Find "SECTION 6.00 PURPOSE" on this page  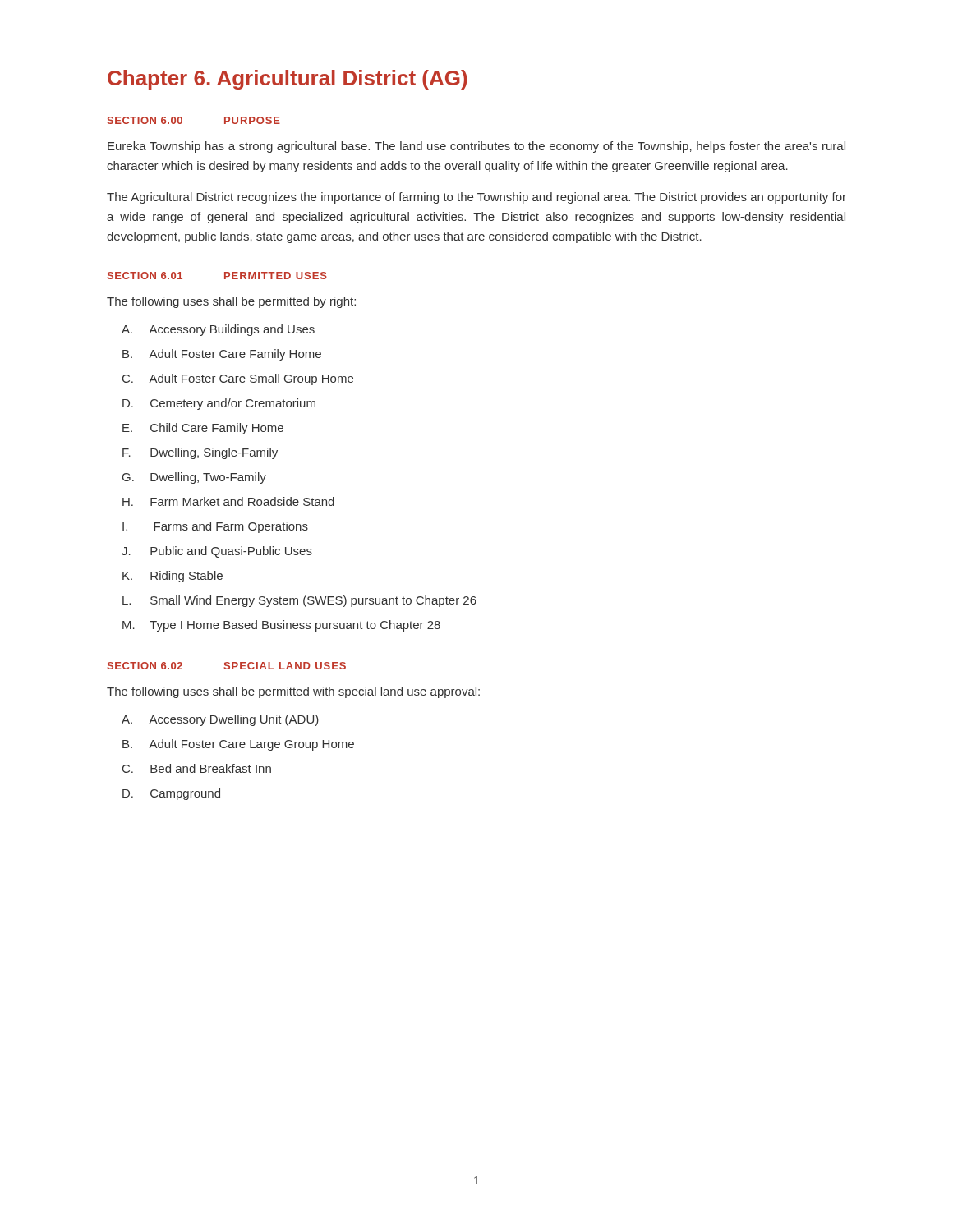[143, 120]
